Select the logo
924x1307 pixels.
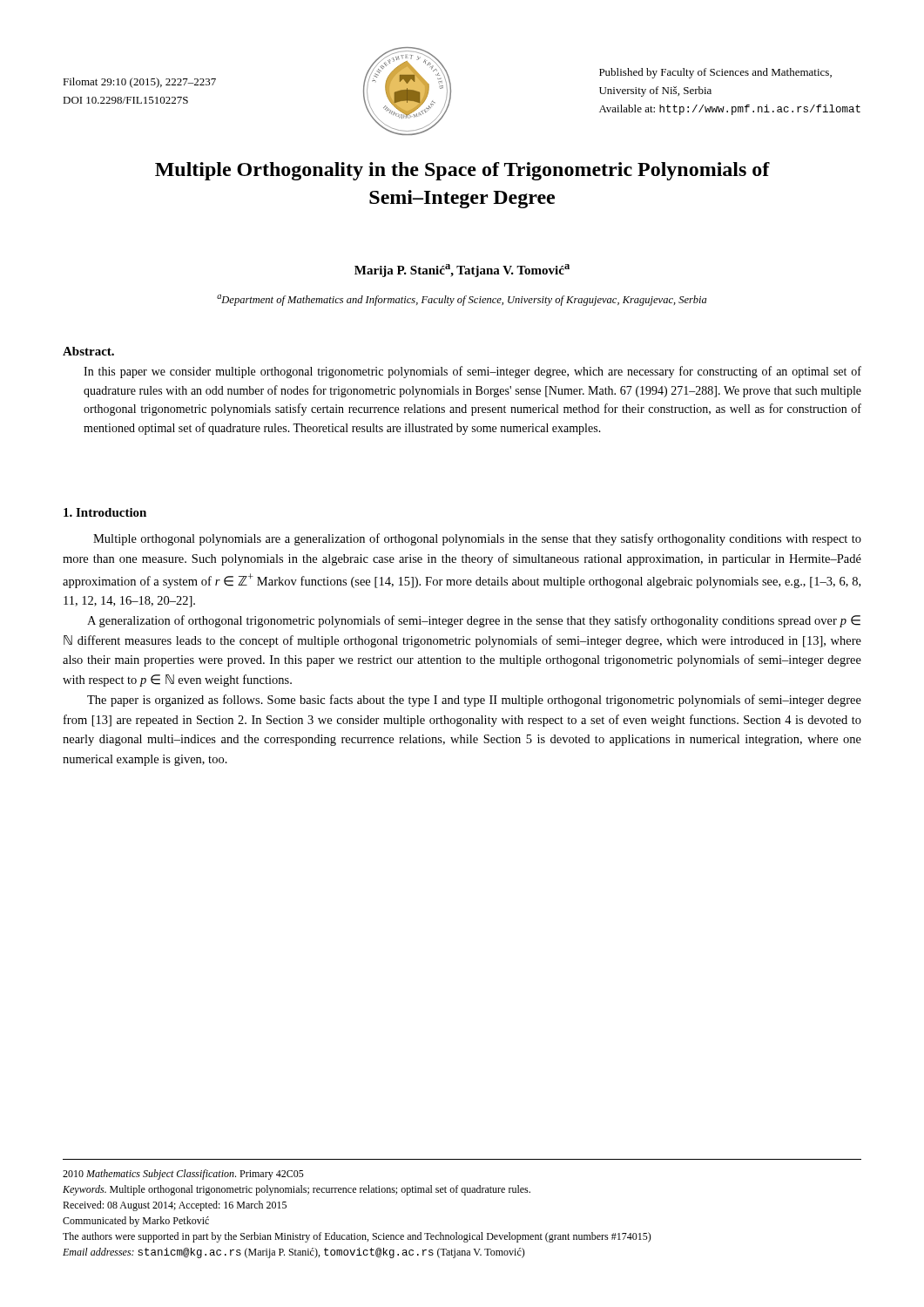(407, 91)
